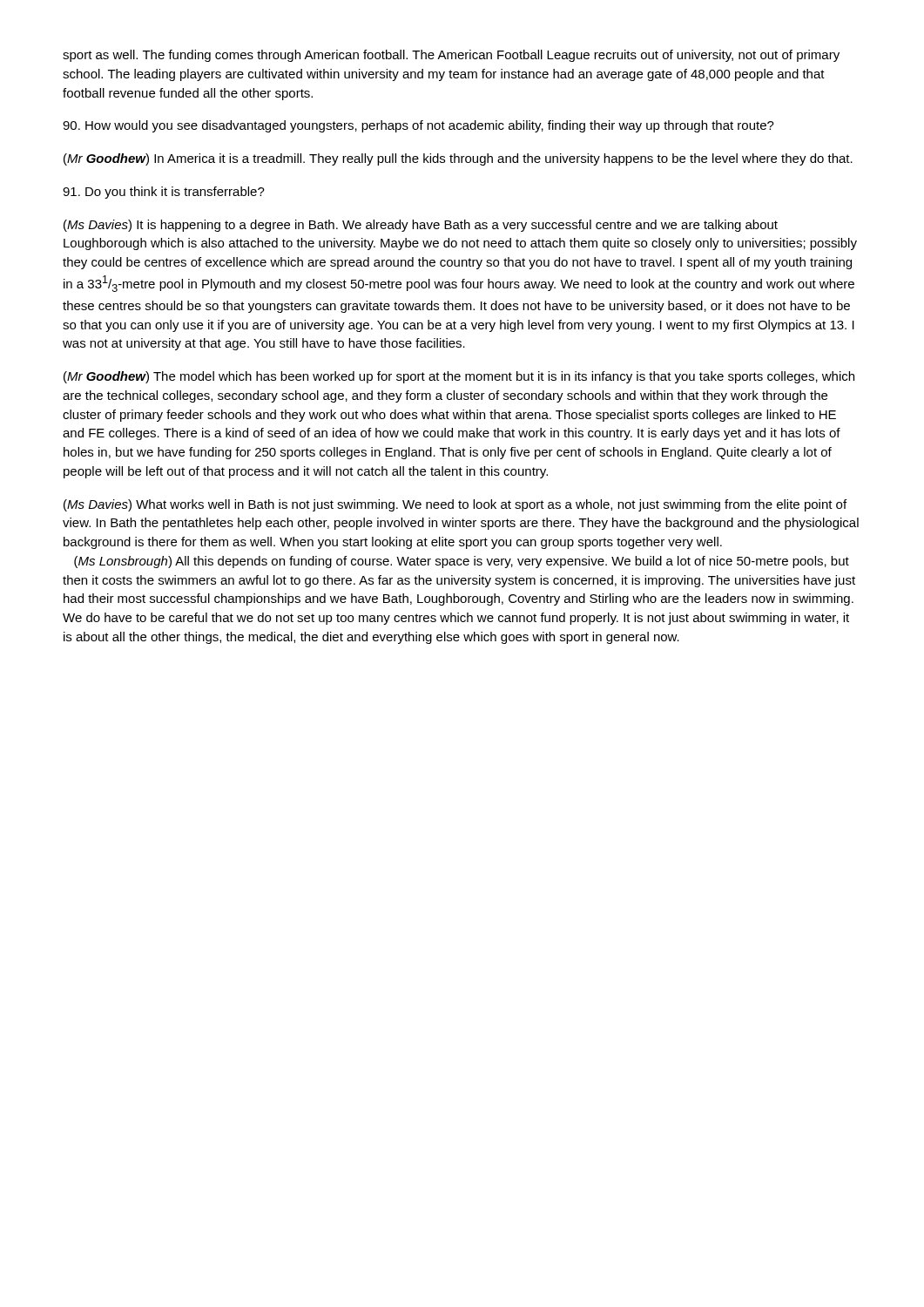
Task: Select the element starting "(Ms Davies) It is"
Action: tap(460, 284)
